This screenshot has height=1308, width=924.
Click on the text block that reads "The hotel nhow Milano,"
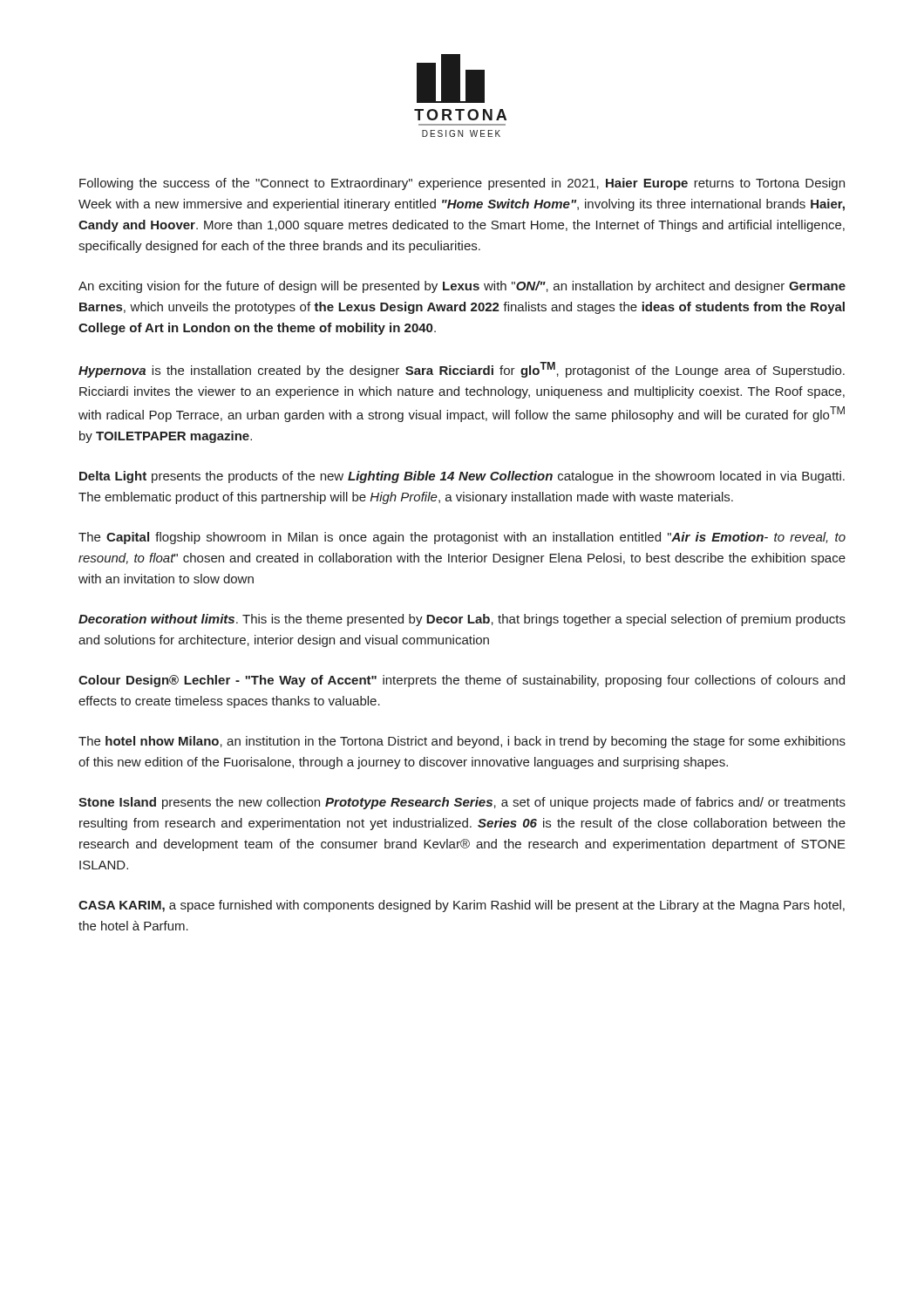462,751
